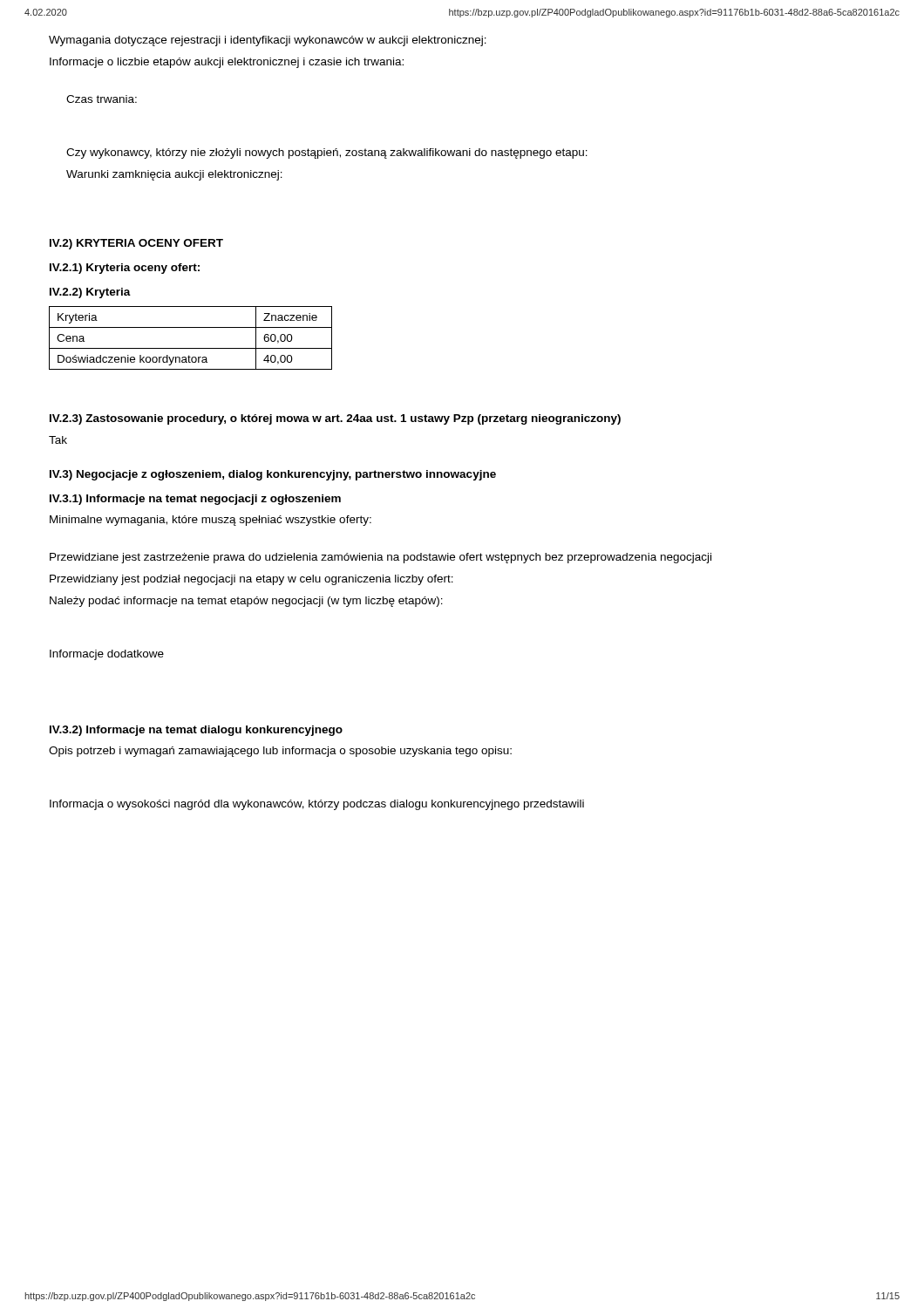
Task: Click on the section header that says "IV.3) Negocjacje z ogłoszeniem, dialog konkurencyjny, partnerstwo innowacyjne"
Action: pos(272,473)
